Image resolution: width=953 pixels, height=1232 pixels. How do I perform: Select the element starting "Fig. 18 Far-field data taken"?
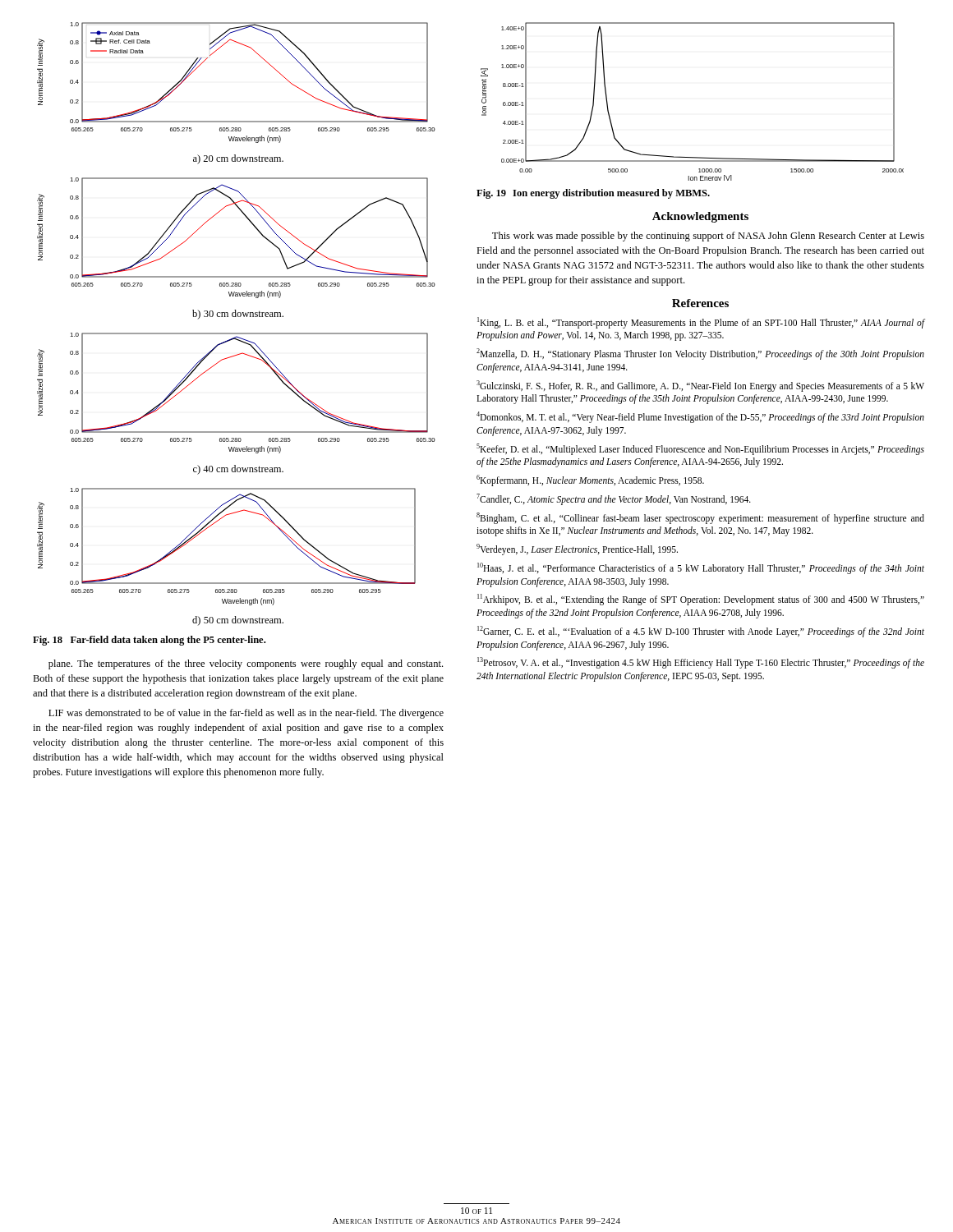point(149,640)
